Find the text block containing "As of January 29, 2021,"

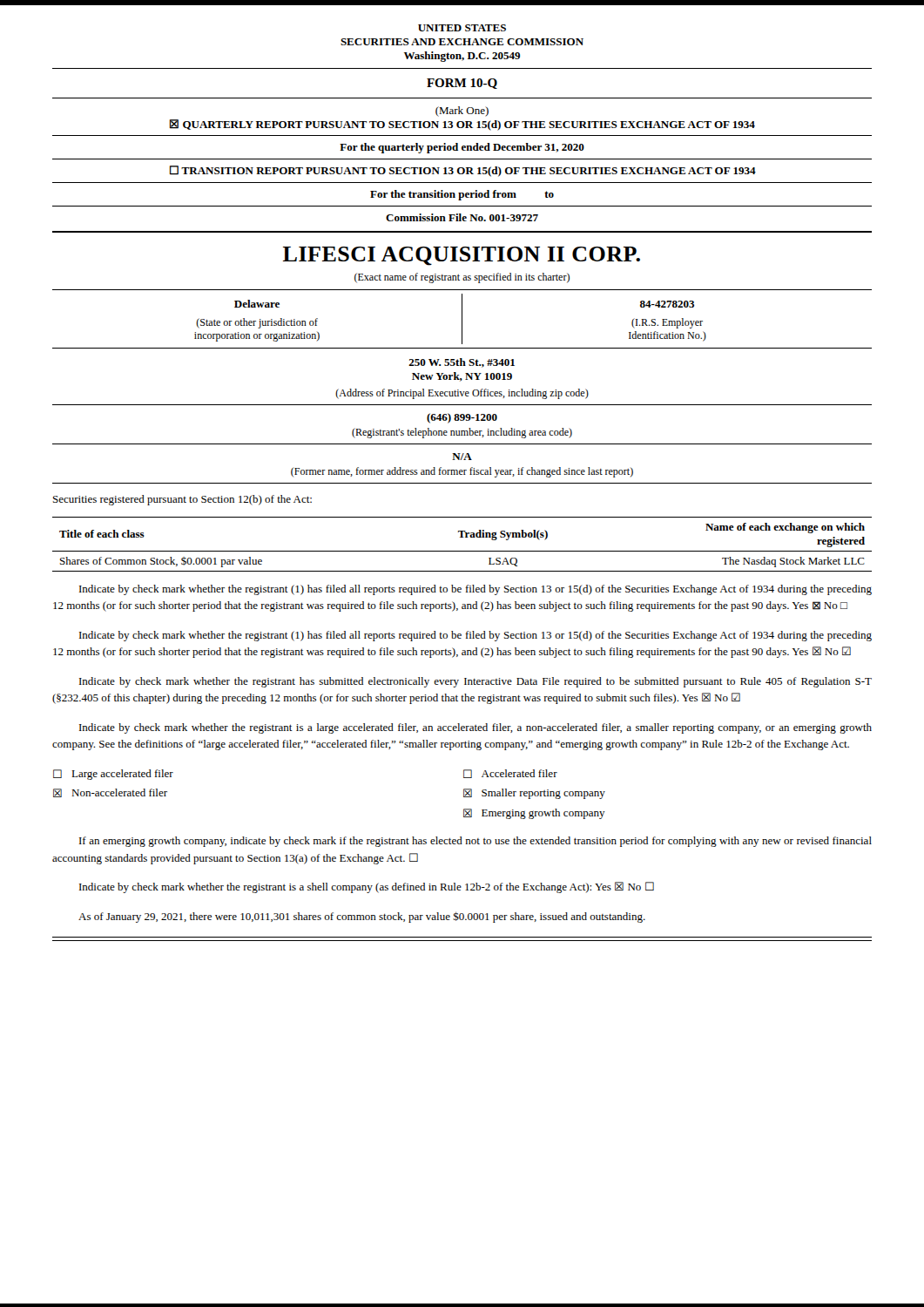362,916
